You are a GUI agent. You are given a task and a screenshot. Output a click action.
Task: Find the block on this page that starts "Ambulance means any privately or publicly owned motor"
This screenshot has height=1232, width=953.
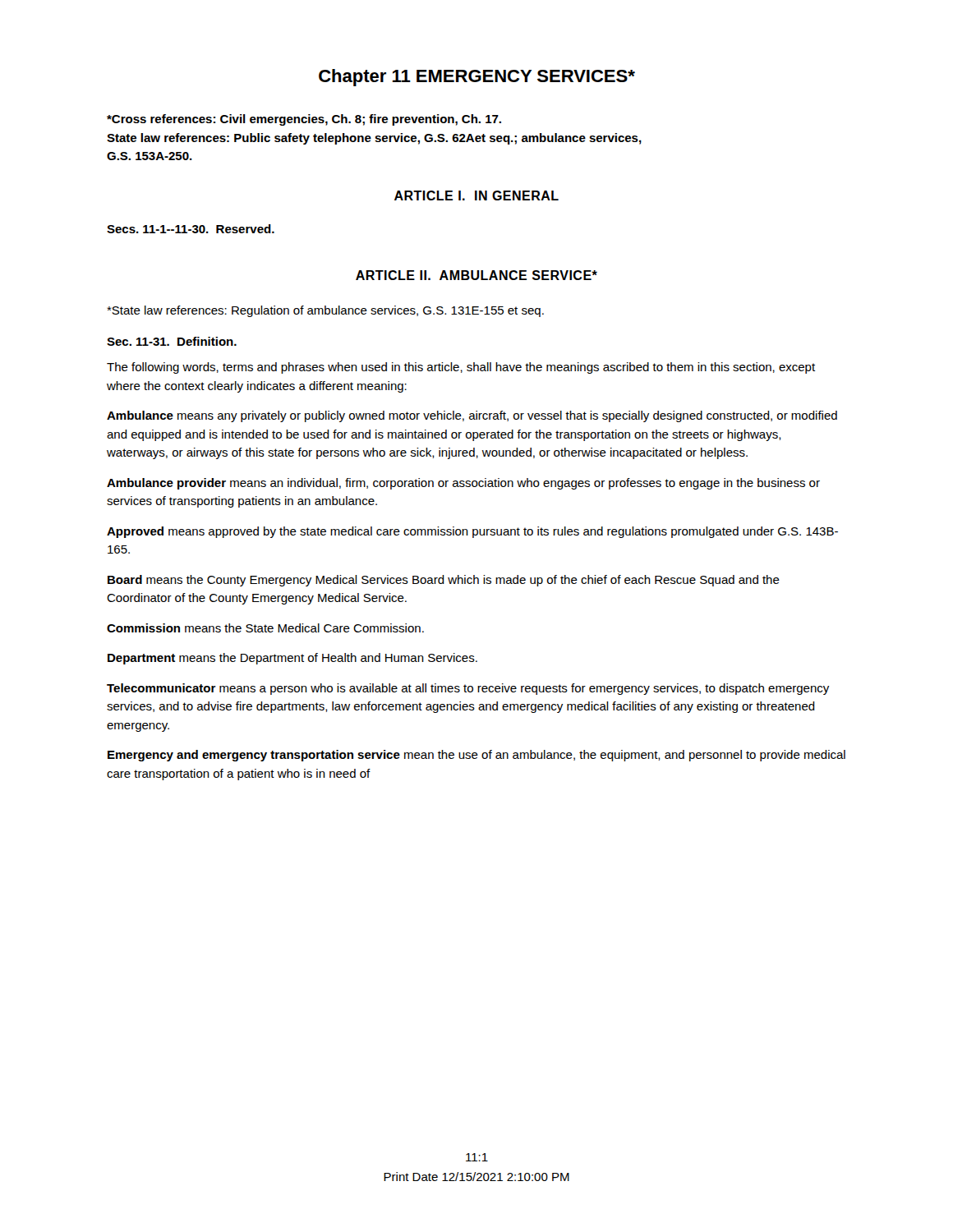472,434
